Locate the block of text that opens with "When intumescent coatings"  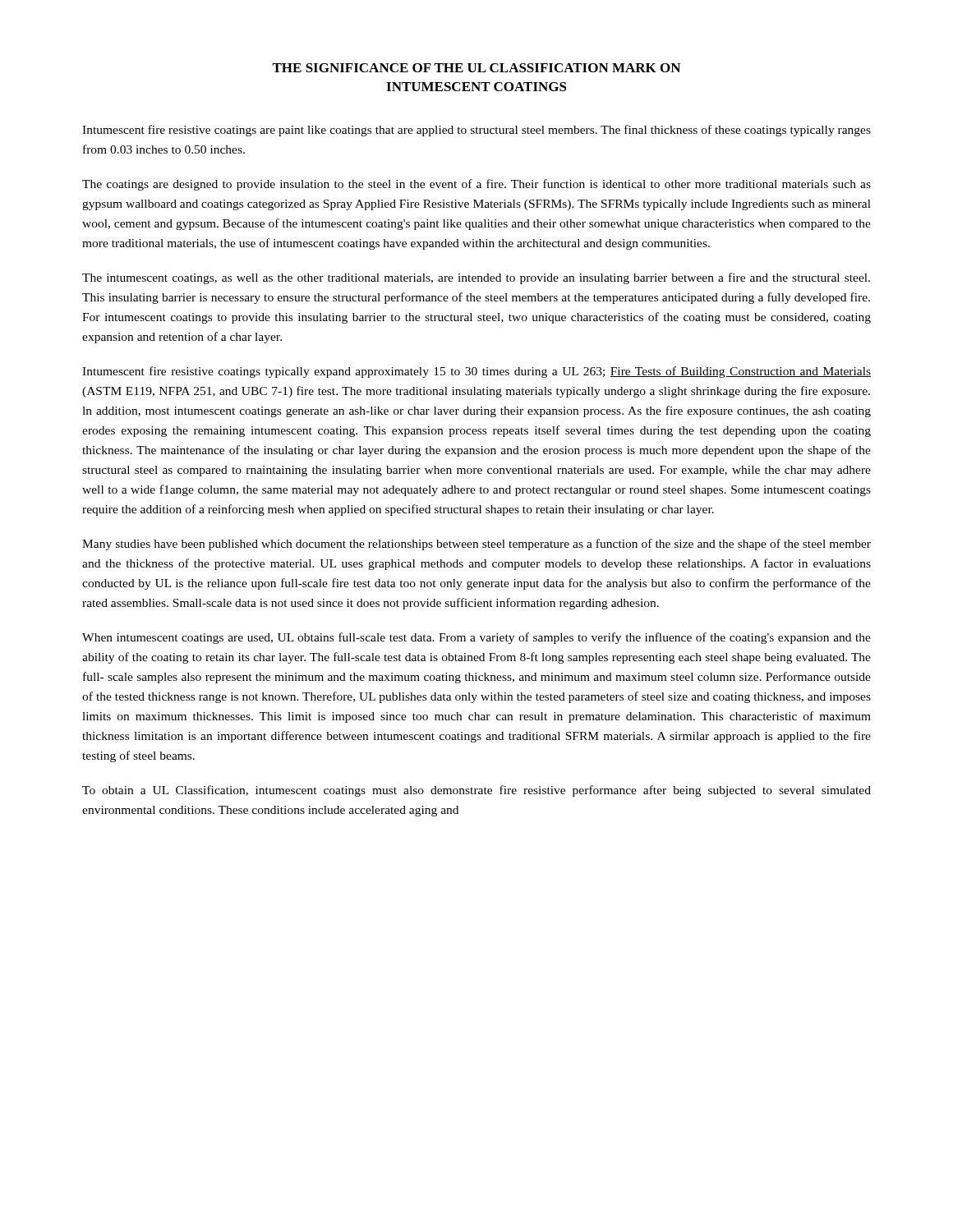click(476, 697)
